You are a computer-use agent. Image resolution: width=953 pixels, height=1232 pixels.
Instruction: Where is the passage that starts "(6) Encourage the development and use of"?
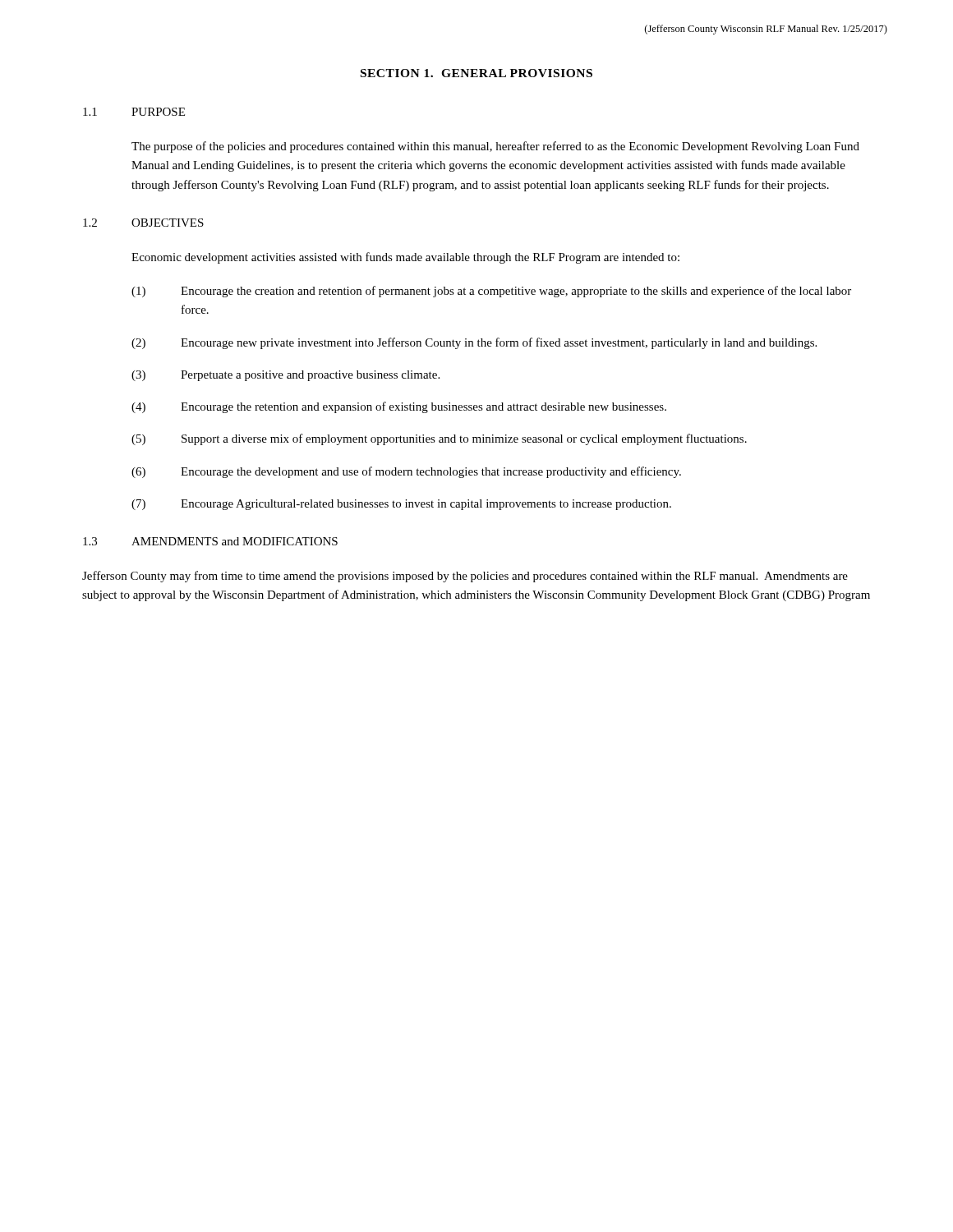point(501,472)
